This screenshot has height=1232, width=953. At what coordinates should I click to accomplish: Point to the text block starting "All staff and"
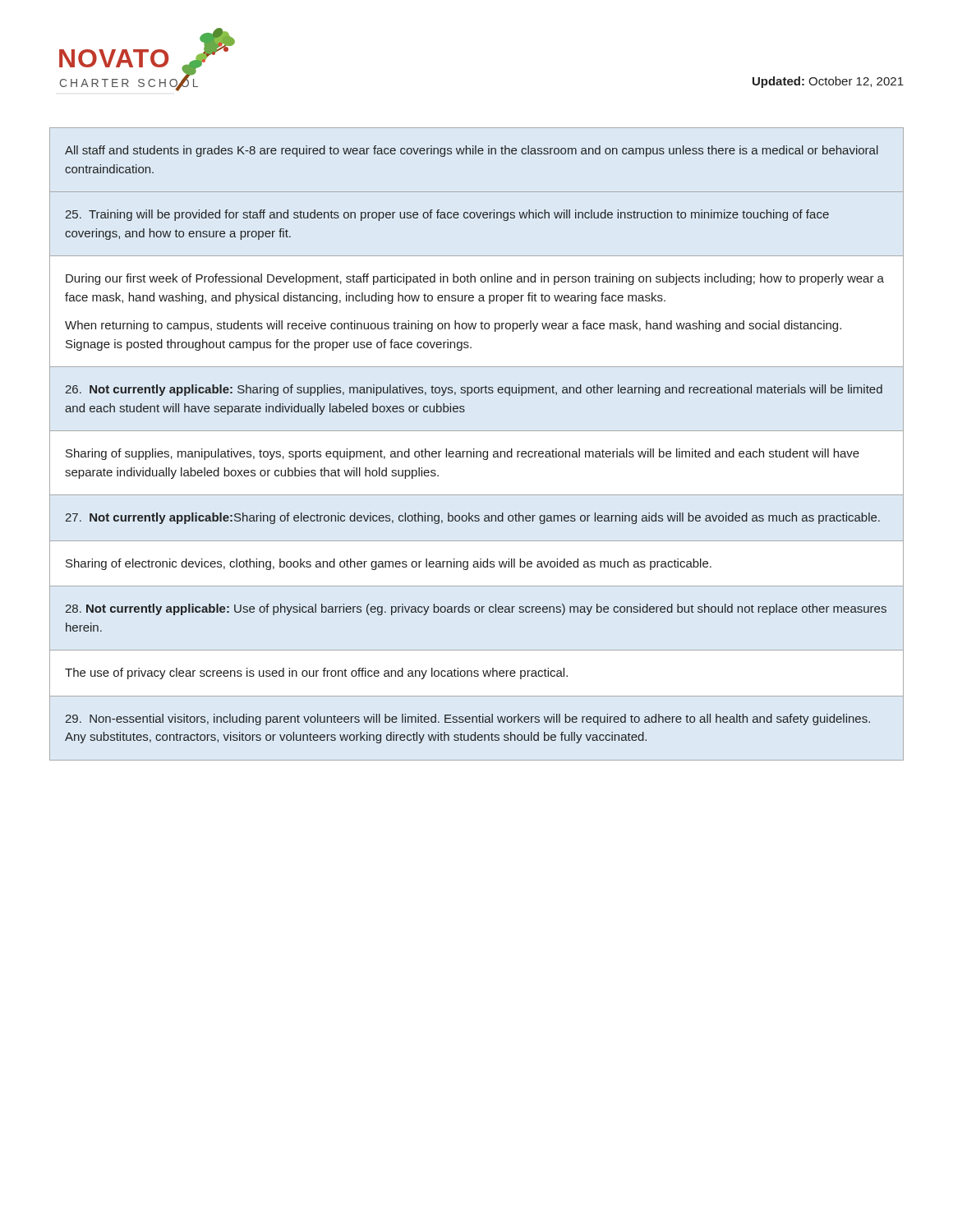pyautogui.click(x=472, y=159)
